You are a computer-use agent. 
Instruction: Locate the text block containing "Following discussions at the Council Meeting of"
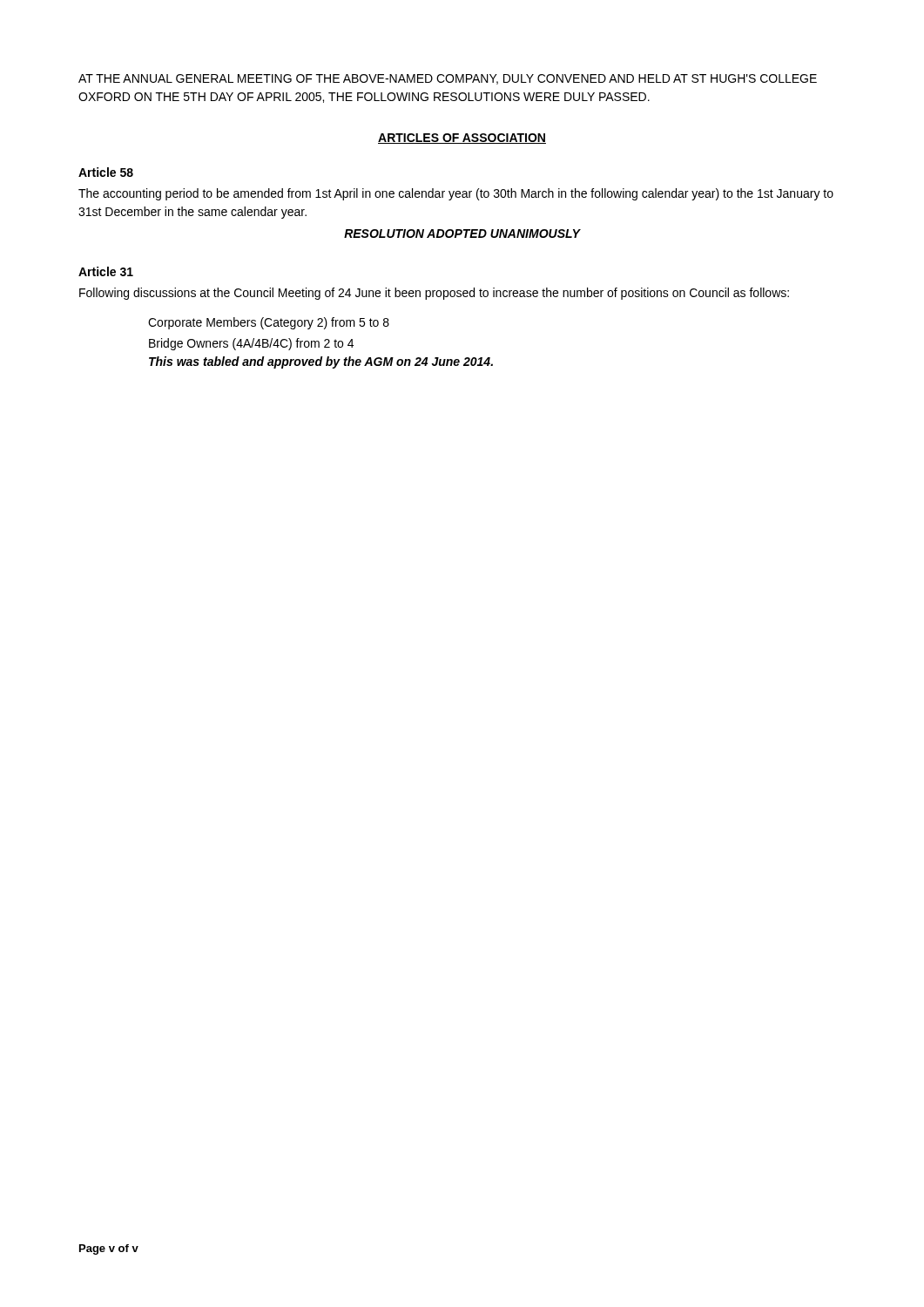click(x=434, y=293)
